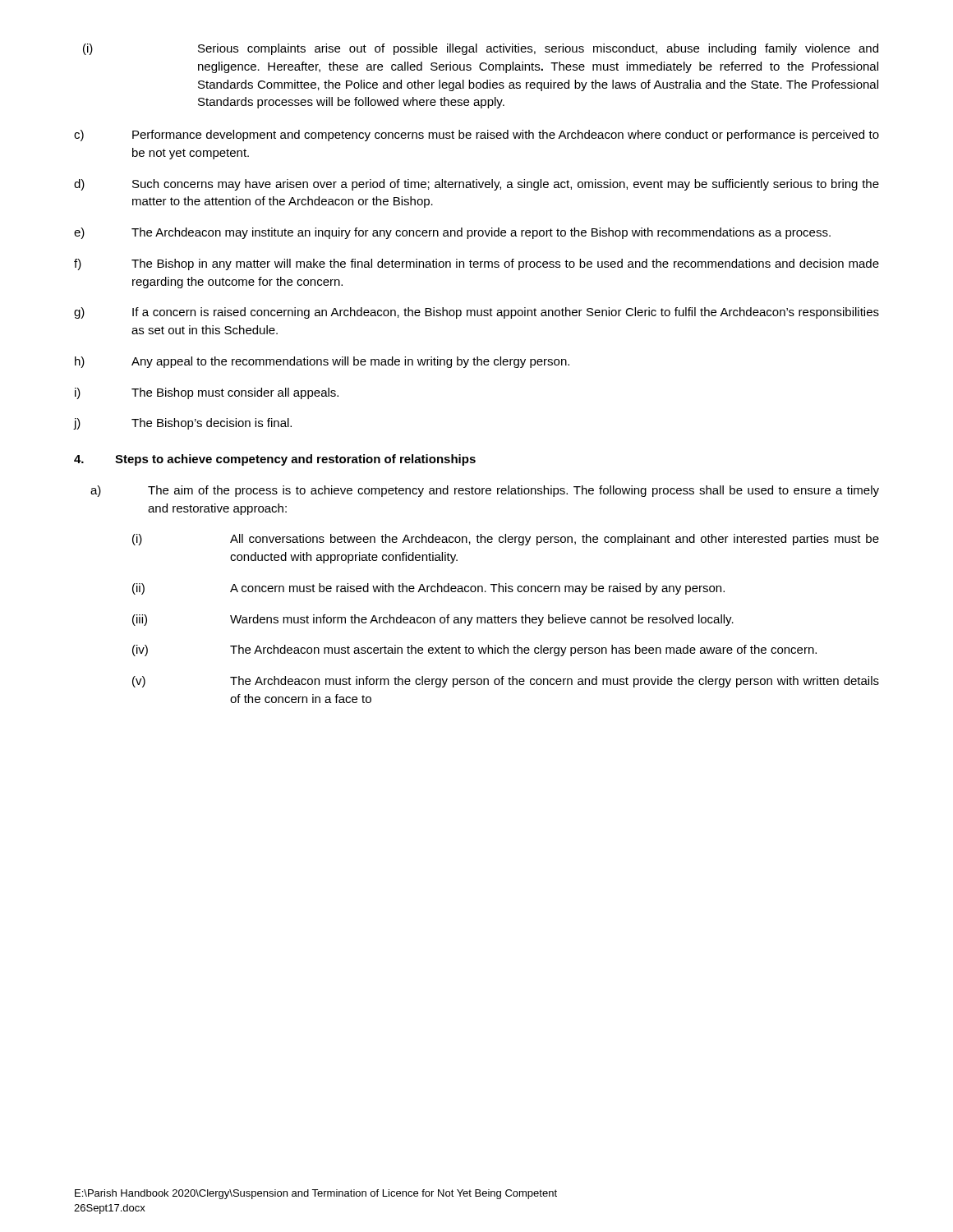
Task: Where is the passage that starts "a) The aim of"?
Action: 476,499
